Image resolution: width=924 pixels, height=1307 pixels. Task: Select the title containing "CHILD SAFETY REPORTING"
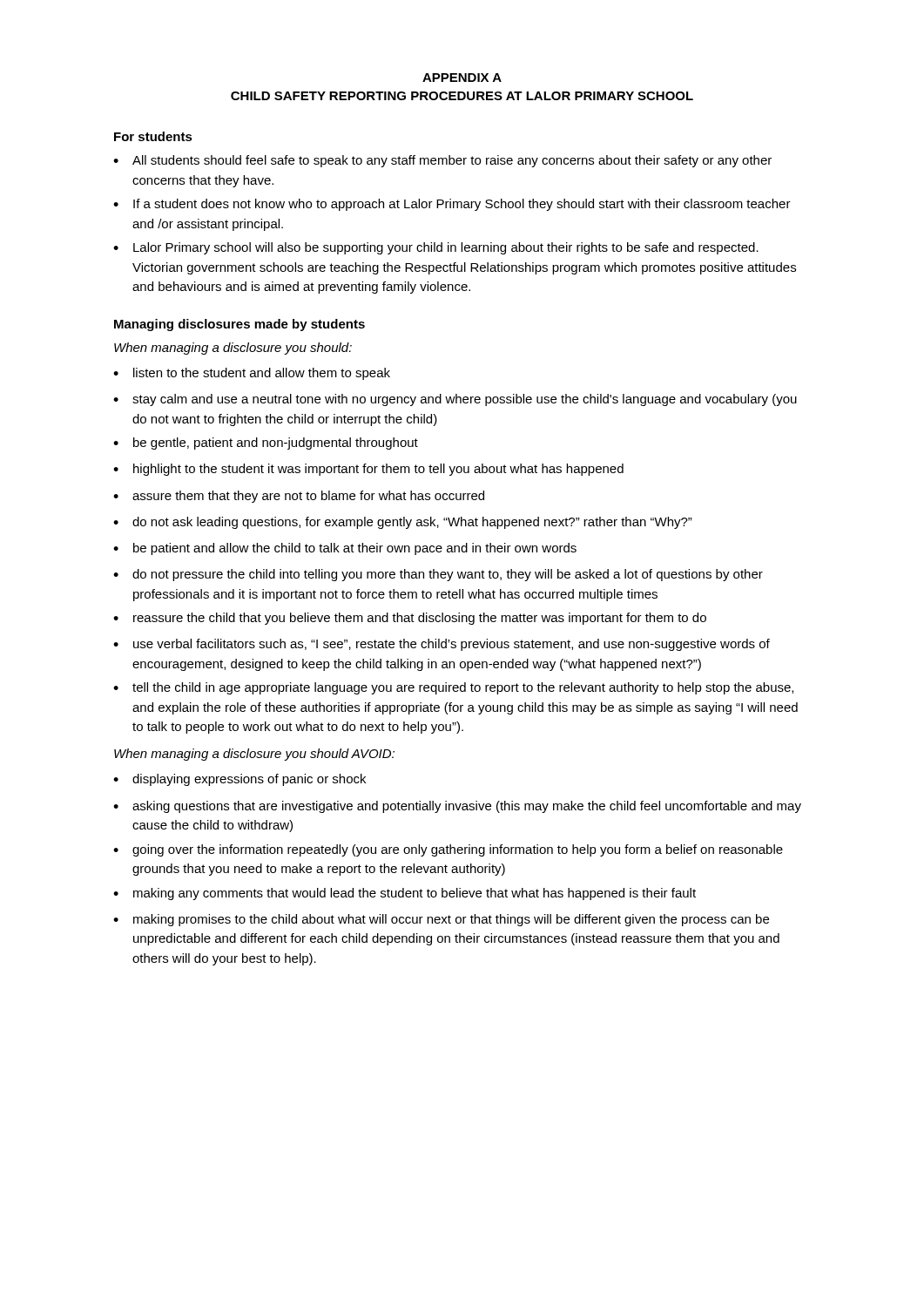[x=462, y=95]
